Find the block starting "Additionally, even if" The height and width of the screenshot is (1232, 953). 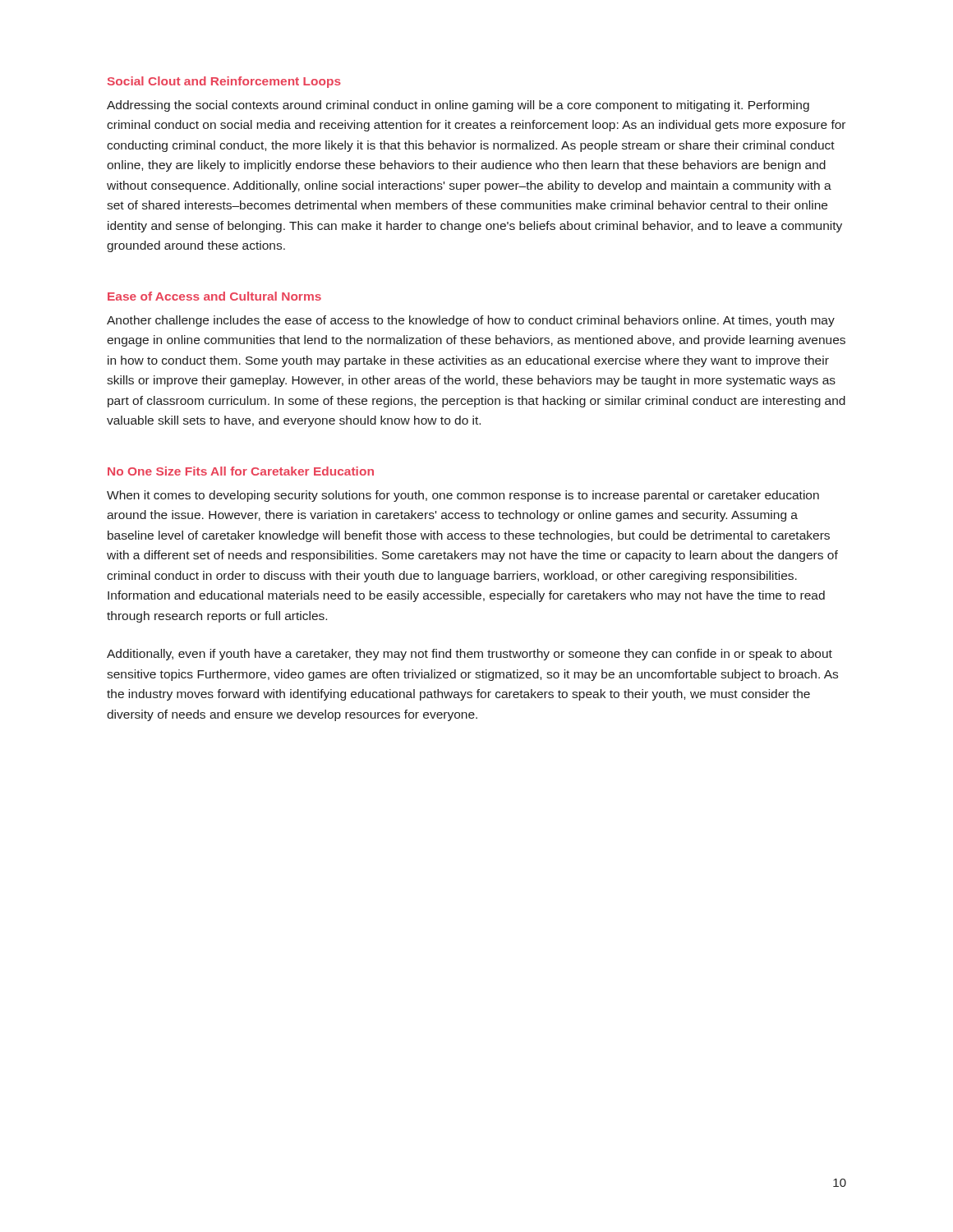pos(473,684)
